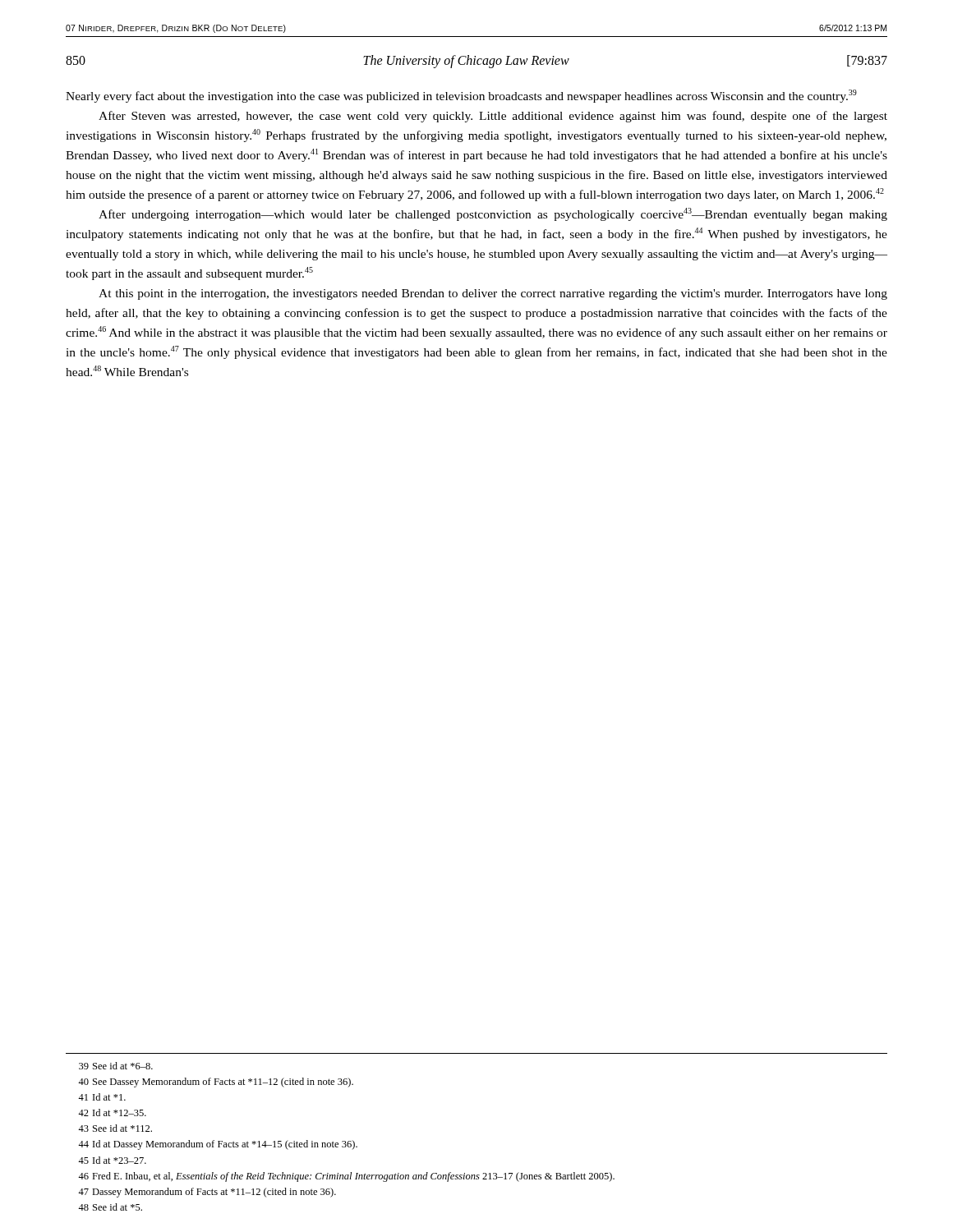Point to the passage starting "After Steven was arrested,"
The width and height of the screenshot is (953, 1232).
click(476, 155)
